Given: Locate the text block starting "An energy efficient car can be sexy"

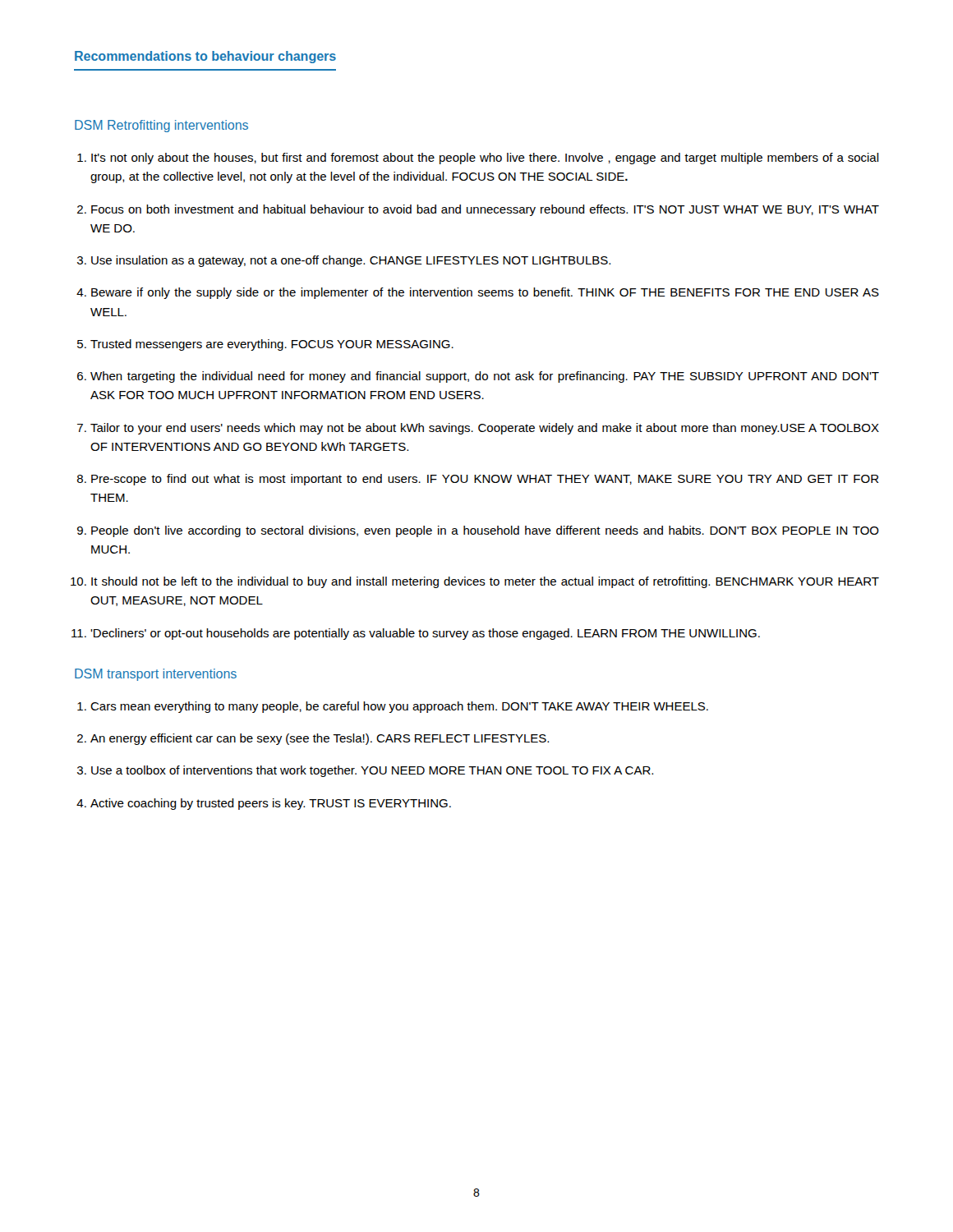Looking at the screenshot, I should (320, 738).
